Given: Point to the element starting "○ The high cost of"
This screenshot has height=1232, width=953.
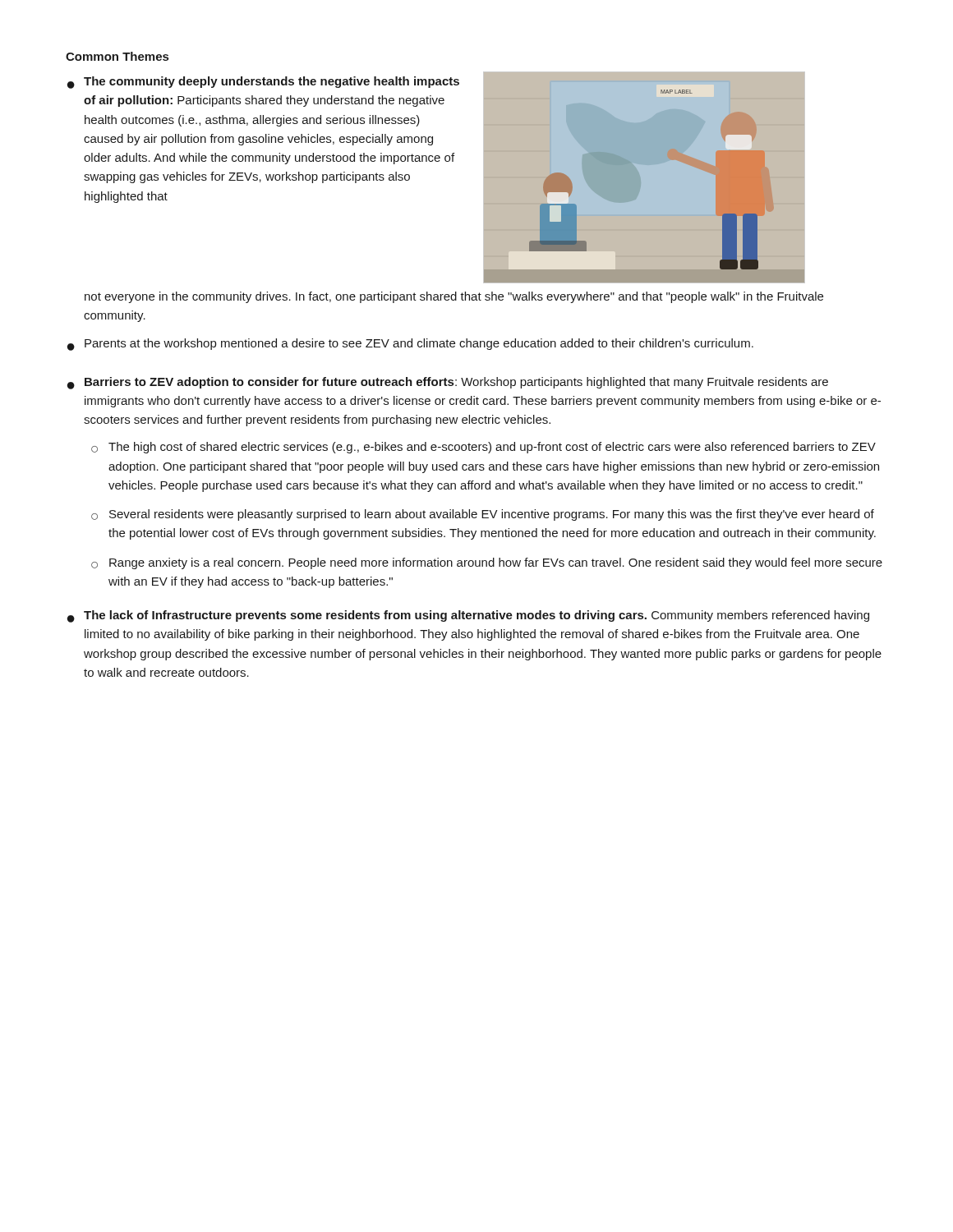Looking at the screenshot, I should coord(489,466).
